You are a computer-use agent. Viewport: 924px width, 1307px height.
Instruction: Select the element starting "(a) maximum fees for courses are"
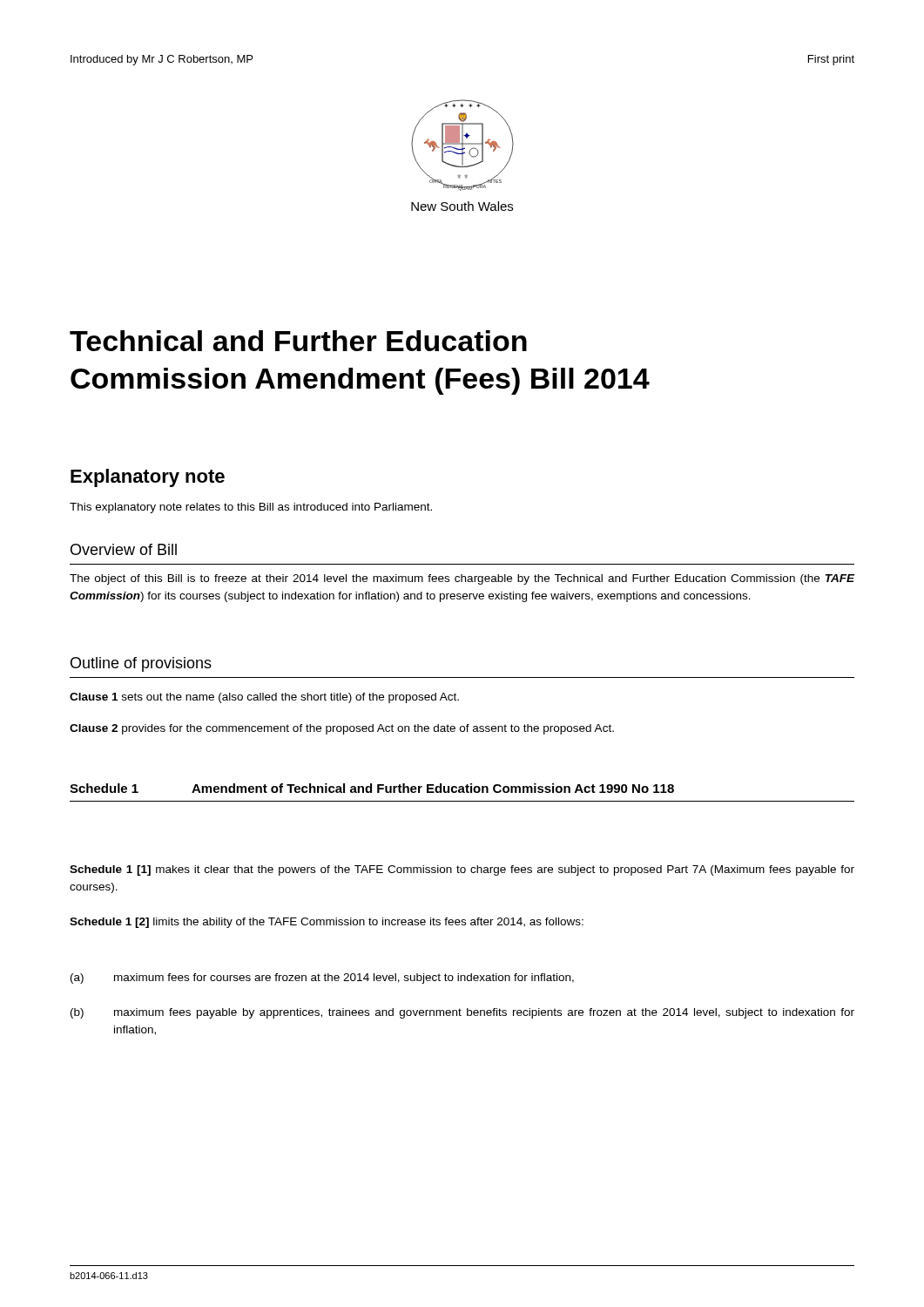click(462, 978)
